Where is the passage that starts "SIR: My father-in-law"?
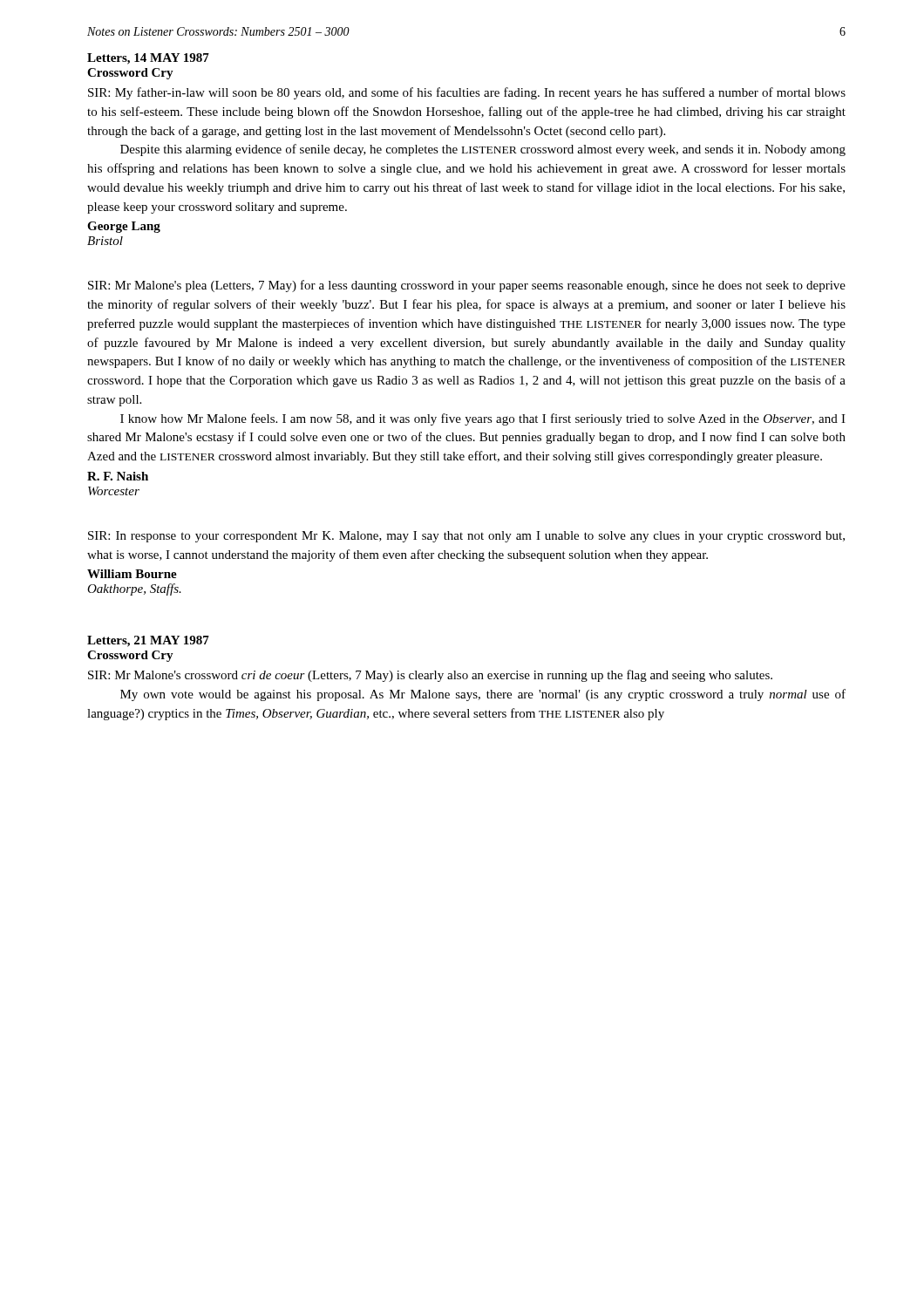924x1308 pixels. click(x=466, y=112)
